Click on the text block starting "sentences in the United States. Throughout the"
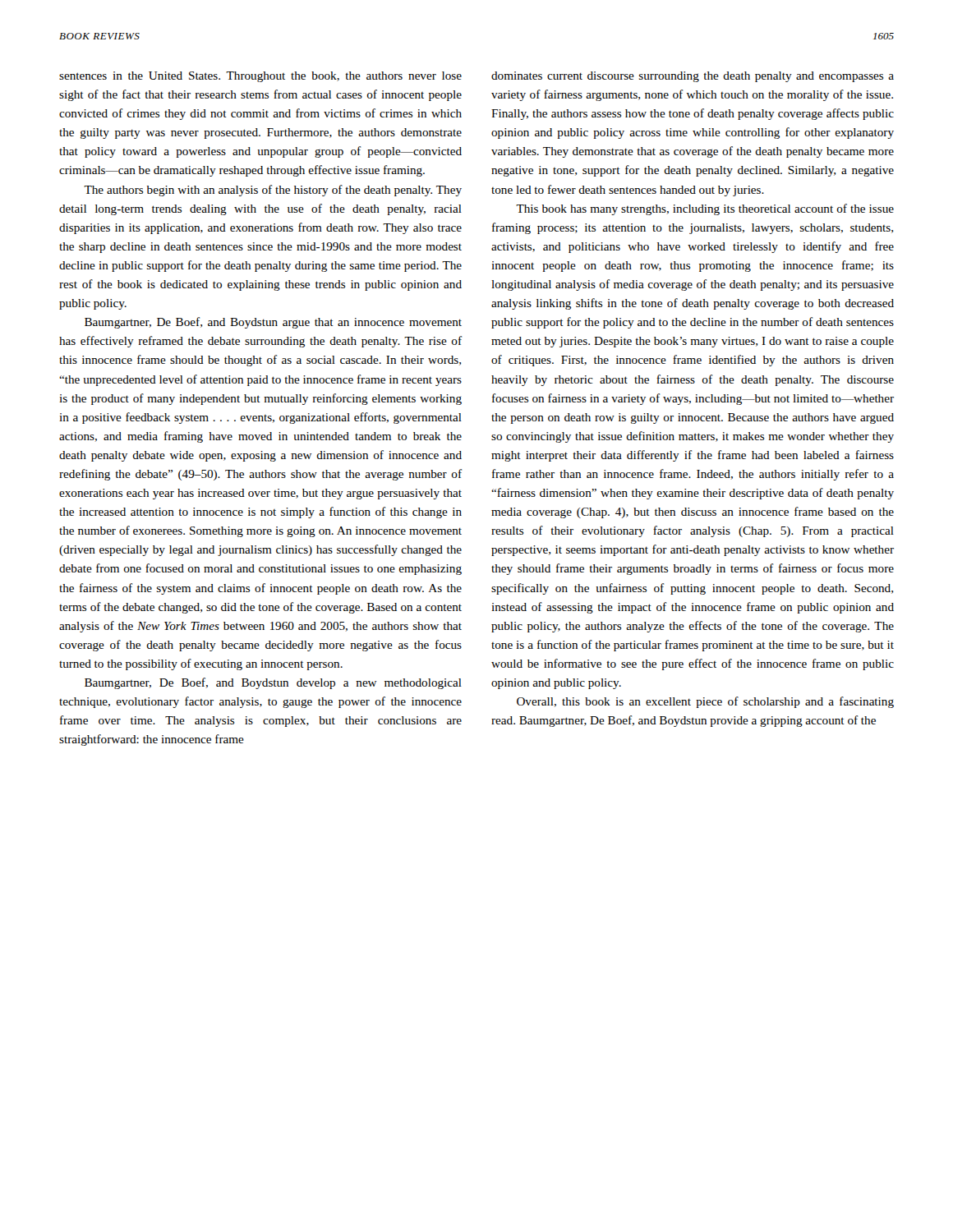 (260, 407)
